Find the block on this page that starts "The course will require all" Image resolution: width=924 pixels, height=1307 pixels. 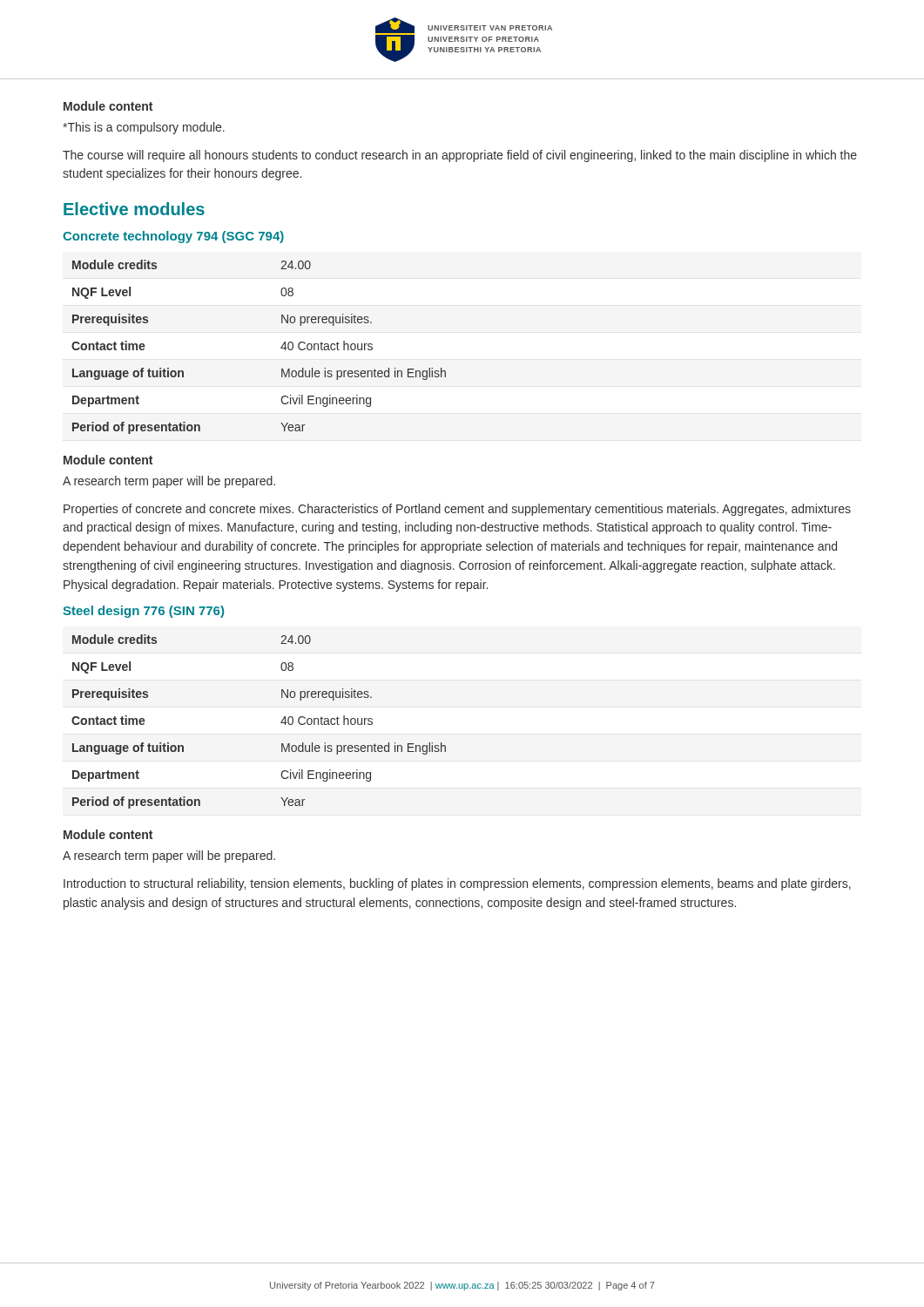460,164
